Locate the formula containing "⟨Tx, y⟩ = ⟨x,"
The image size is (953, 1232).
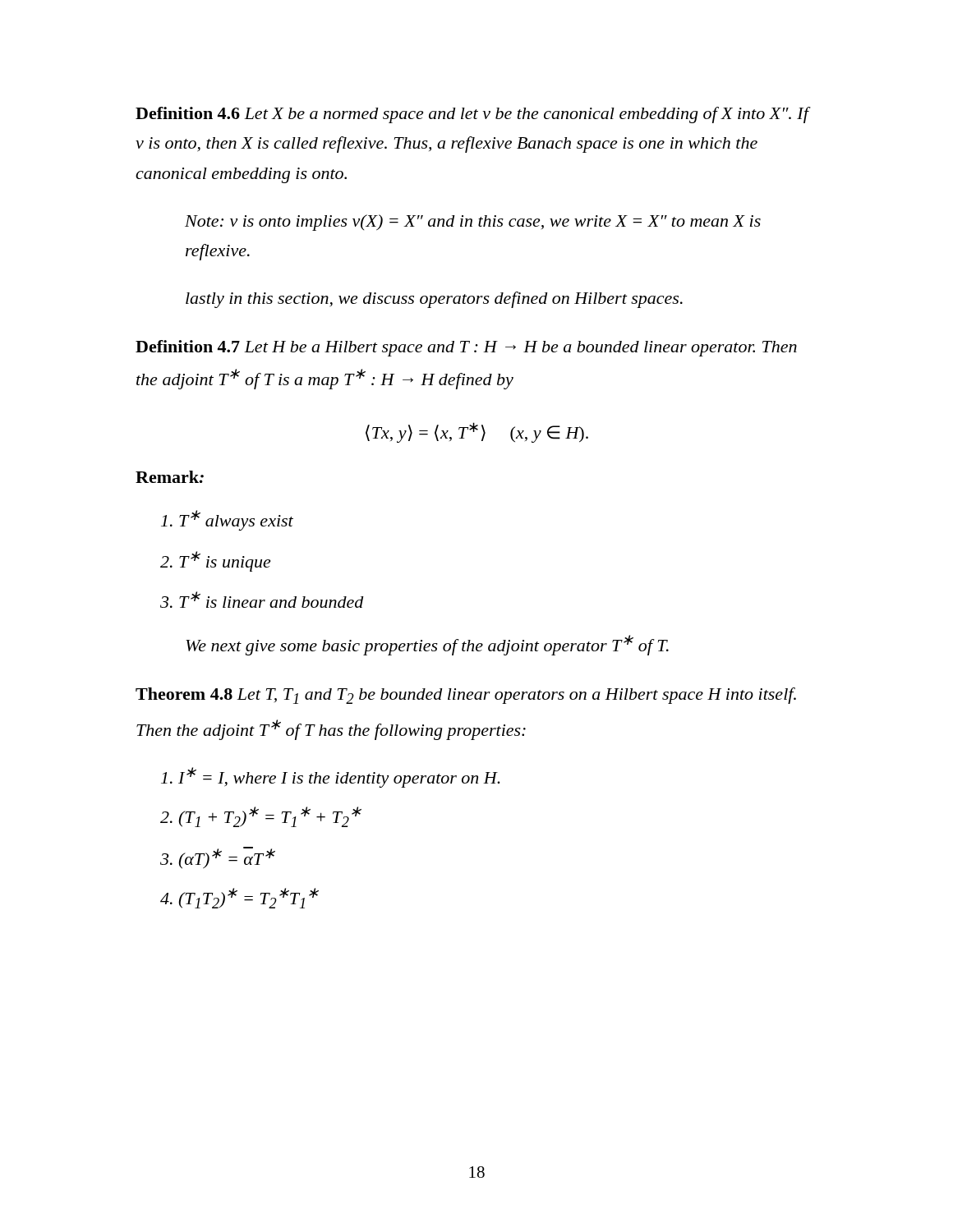coord(476,431)
